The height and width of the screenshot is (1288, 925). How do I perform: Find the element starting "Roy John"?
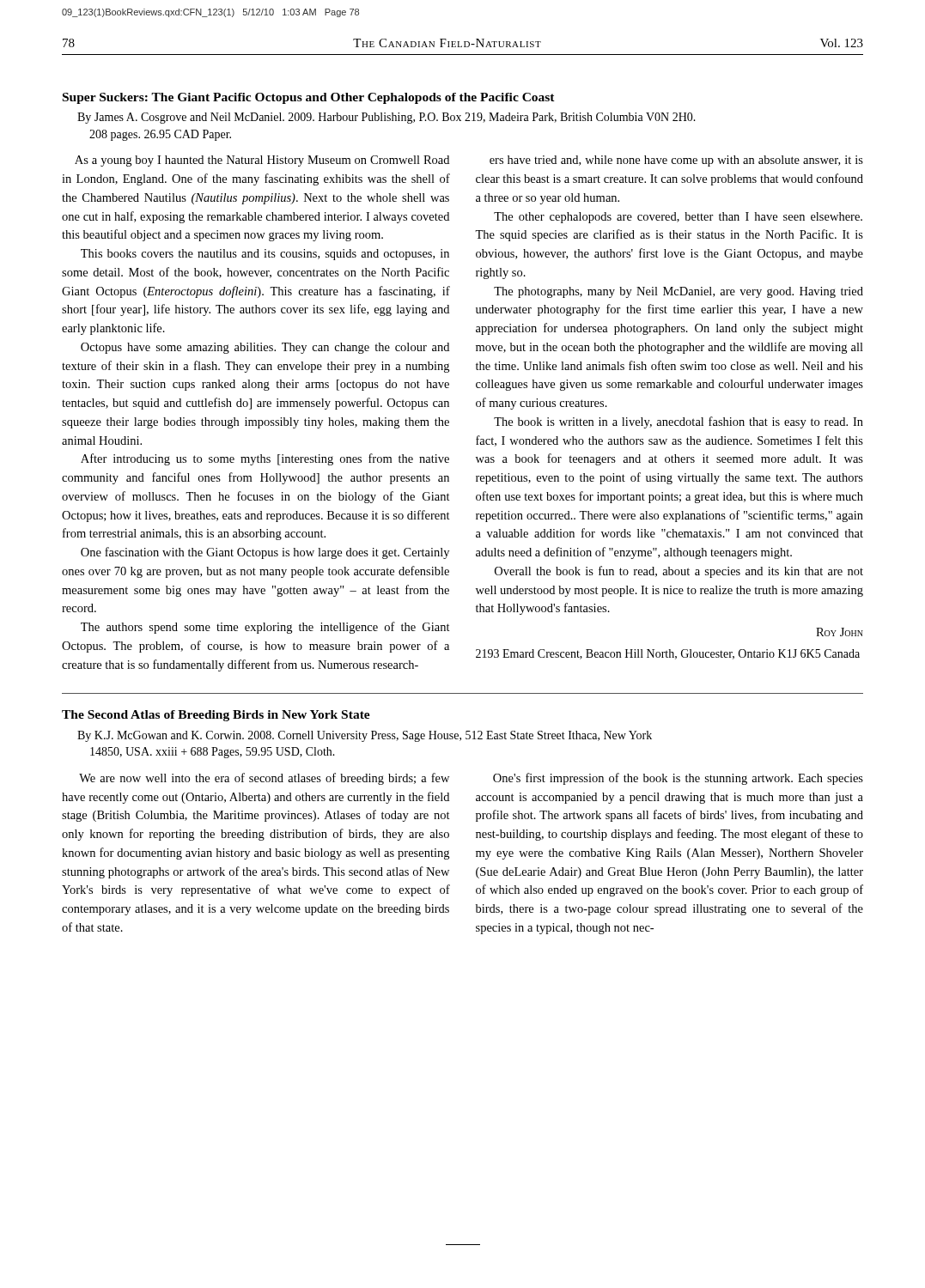pyautogui.click(x=839, y=632)
